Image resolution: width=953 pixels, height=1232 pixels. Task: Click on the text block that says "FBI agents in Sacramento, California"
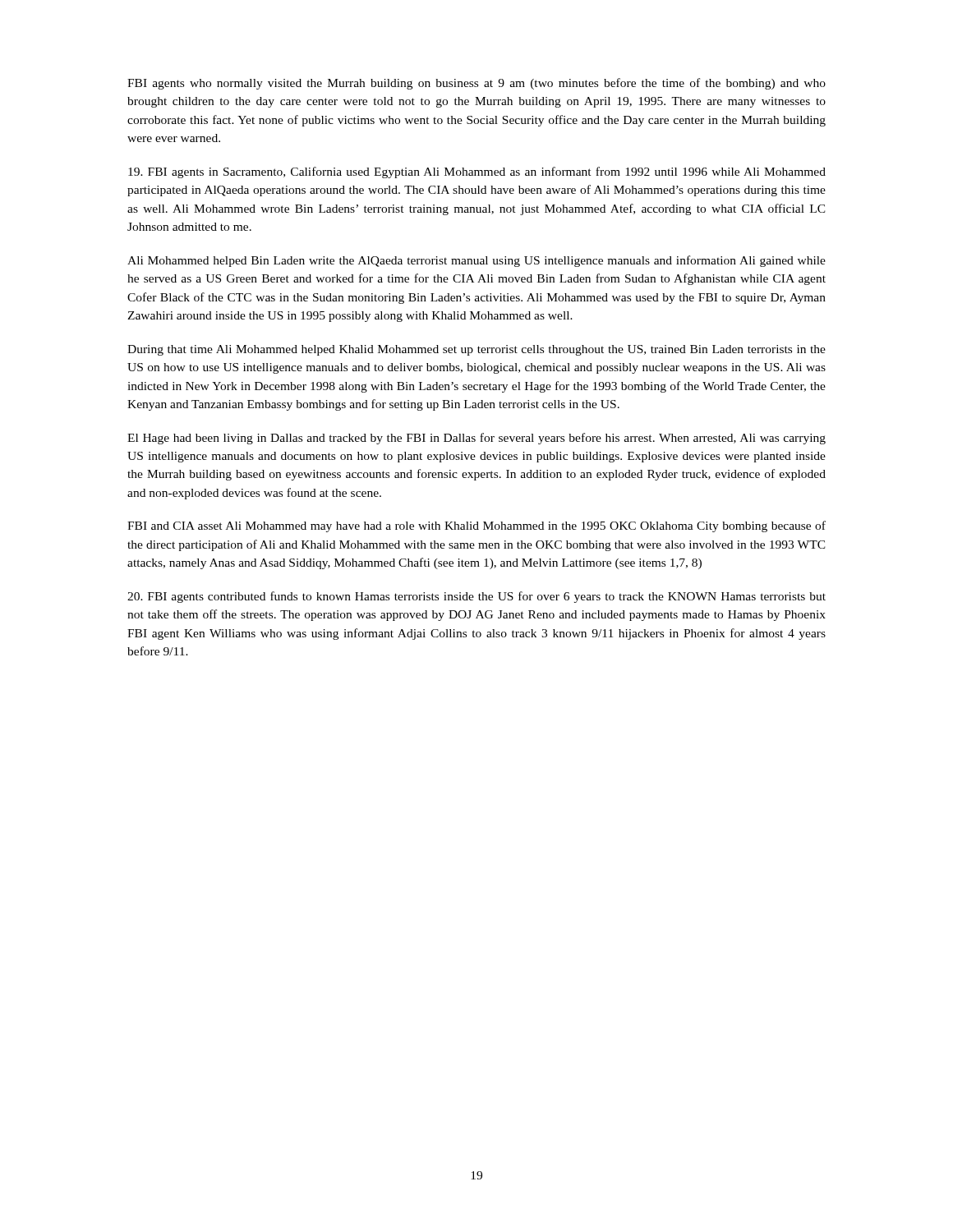click(476, 199)
